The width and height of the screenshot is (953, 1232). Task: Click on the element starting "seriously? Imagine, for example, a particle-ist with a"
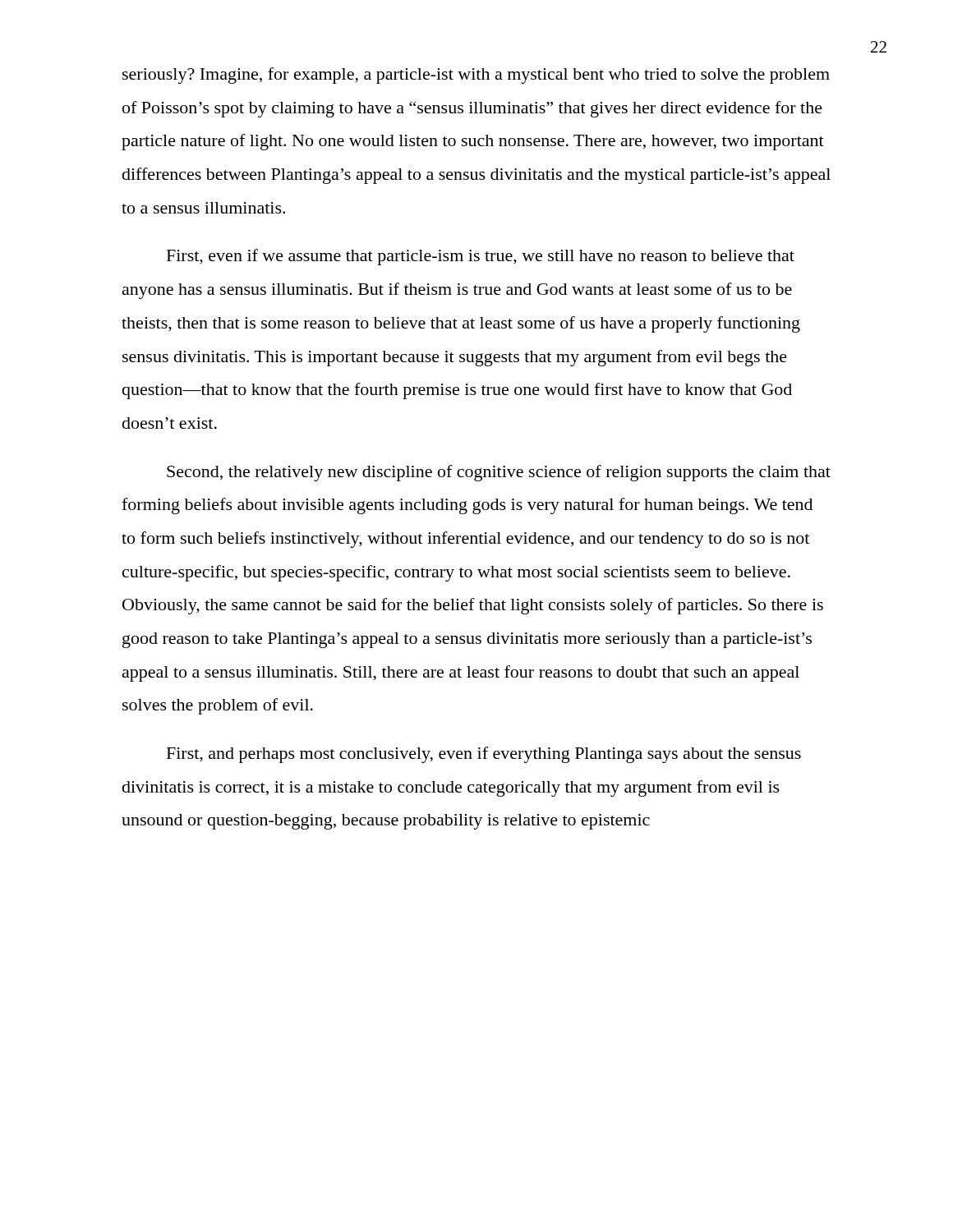(476, 141)
